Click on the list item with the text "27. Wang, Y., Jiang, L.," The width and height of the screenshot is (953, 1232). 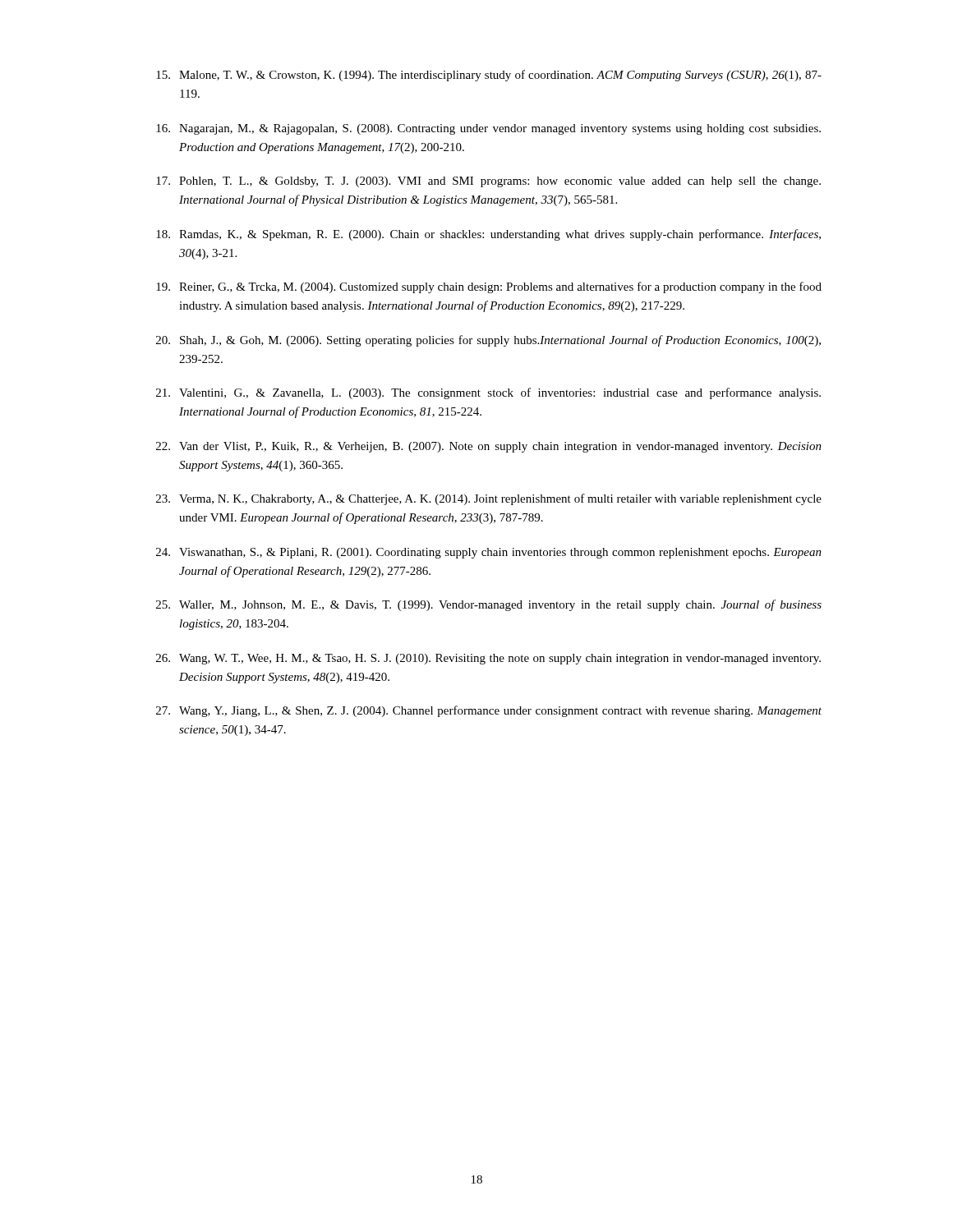click(x=476, y=720)
